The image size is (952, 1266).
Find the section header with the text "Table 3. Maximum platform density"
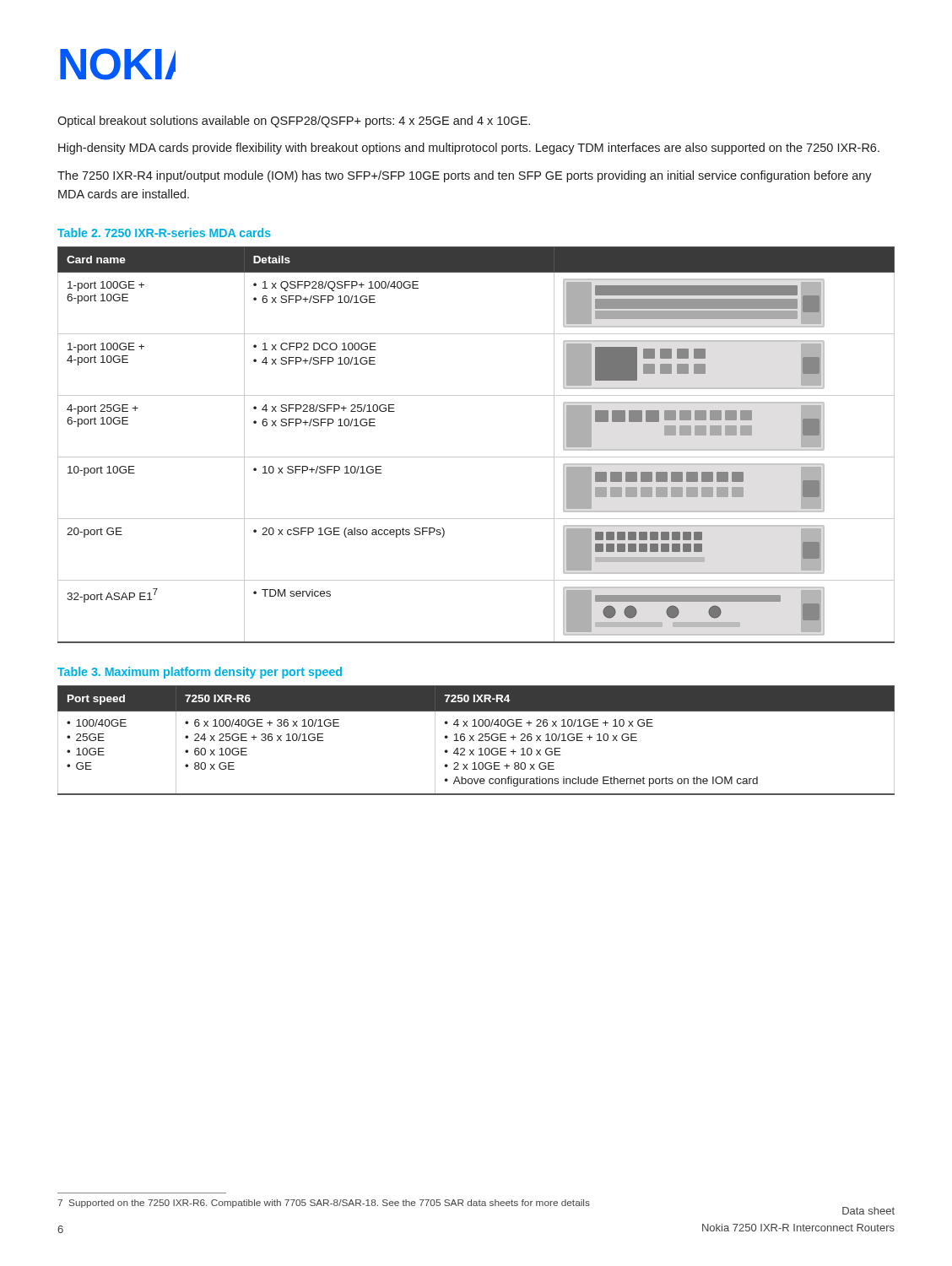(200, 672)
